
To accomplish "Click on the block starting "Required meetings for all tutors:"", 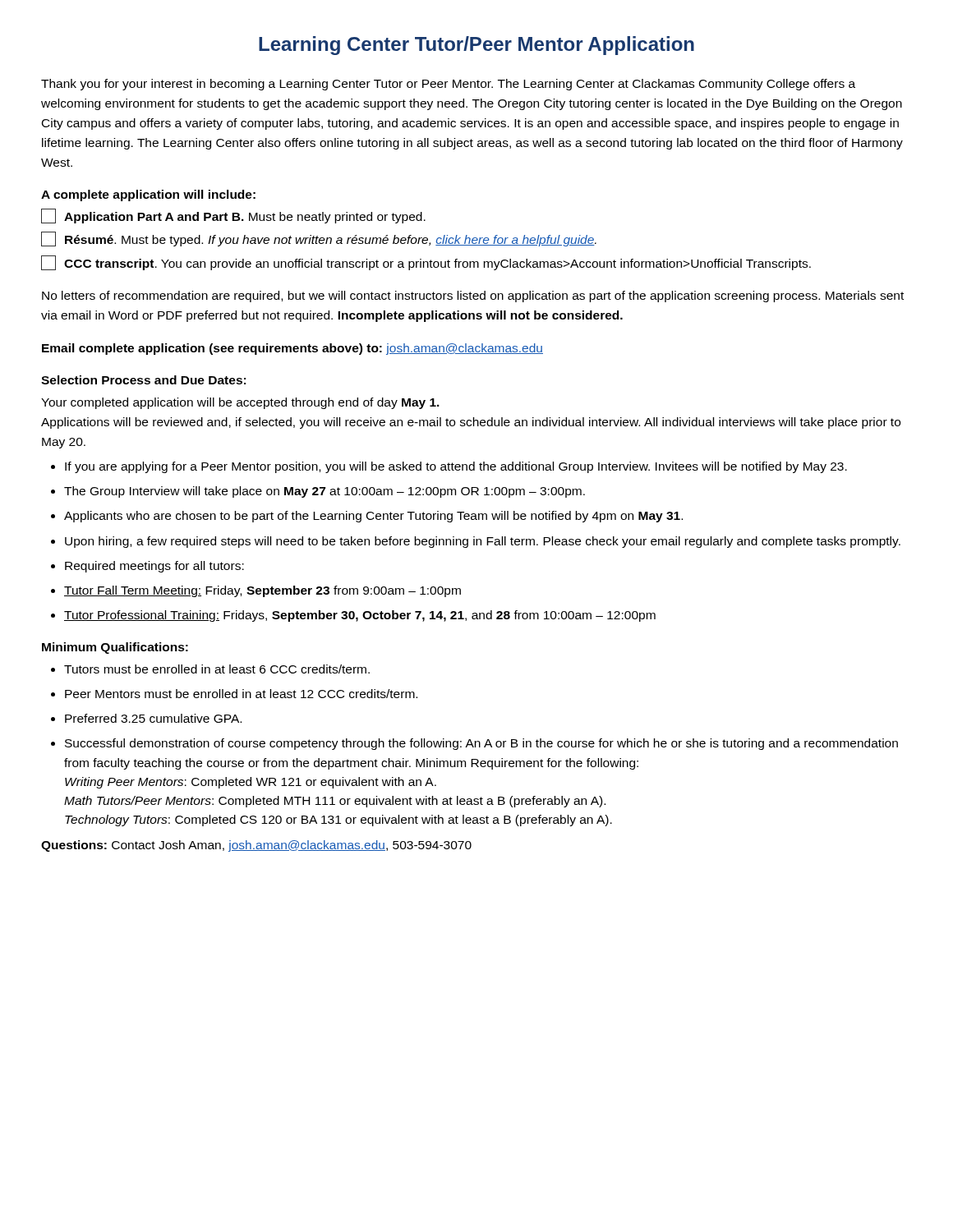I will [x=154, y=565].
